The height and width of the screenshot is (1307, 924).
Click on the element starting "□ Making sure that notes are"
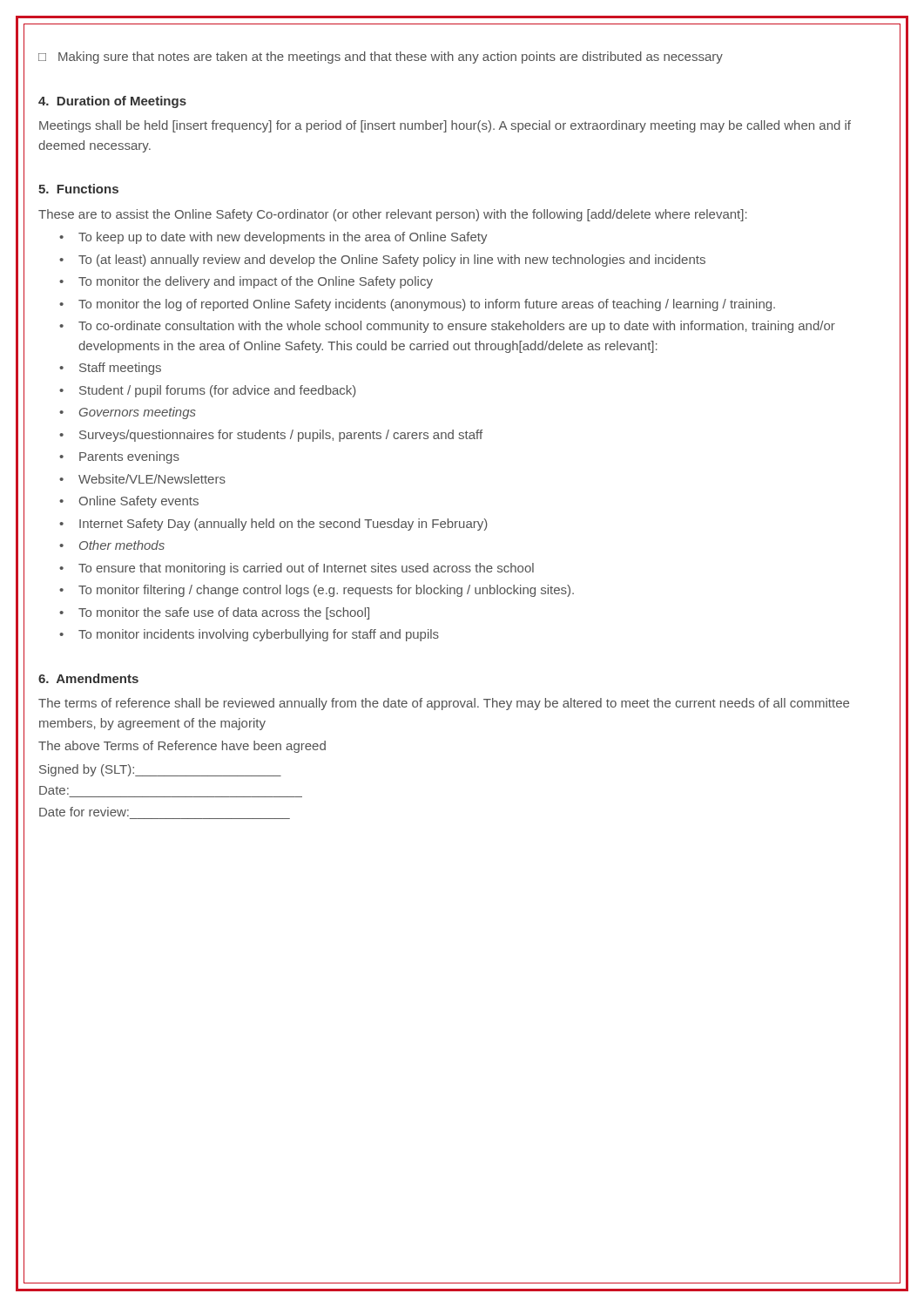click(x=462, y=57)
